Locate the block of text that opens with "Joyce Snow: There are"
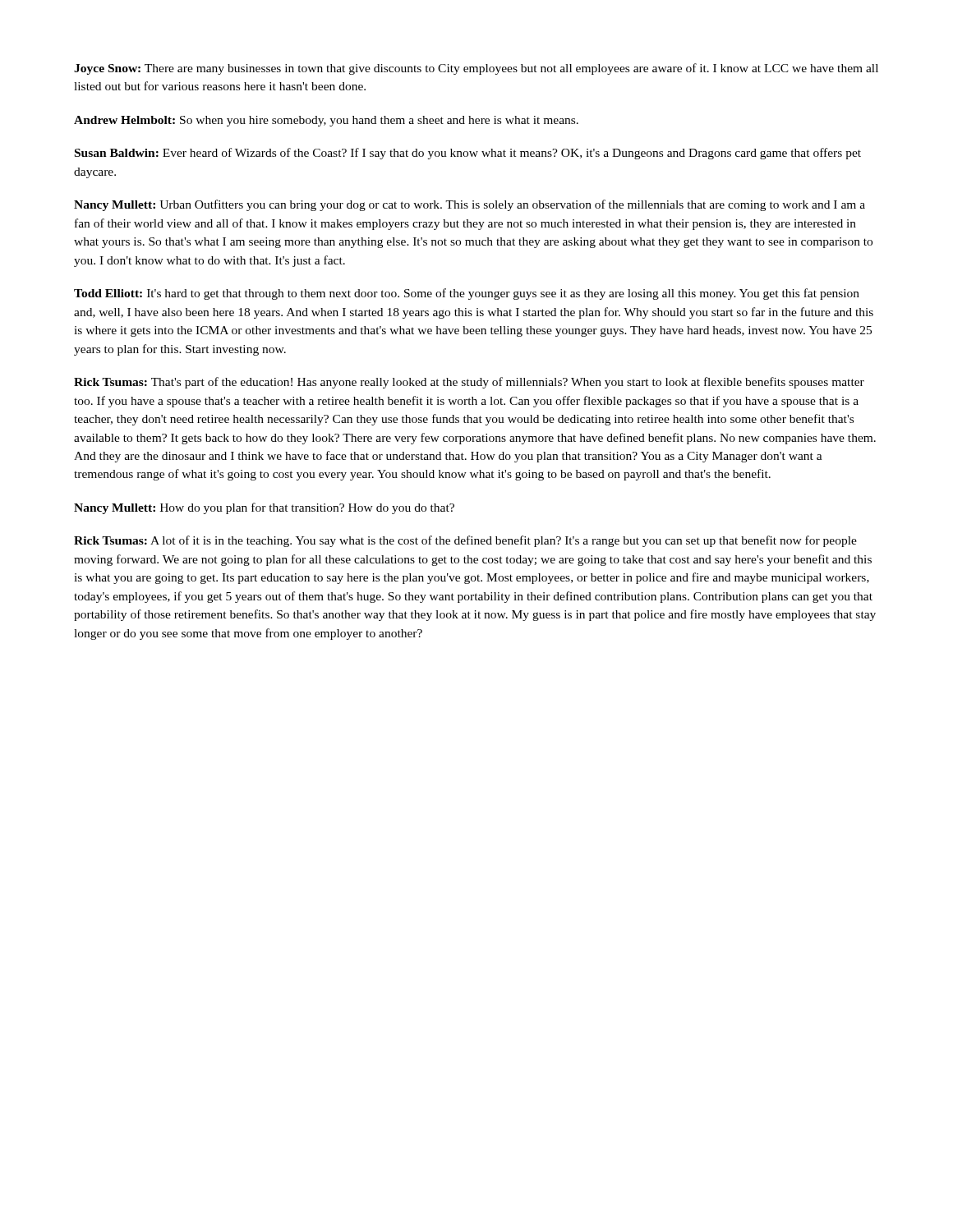 pyautogui.click(x=476, y=77)
